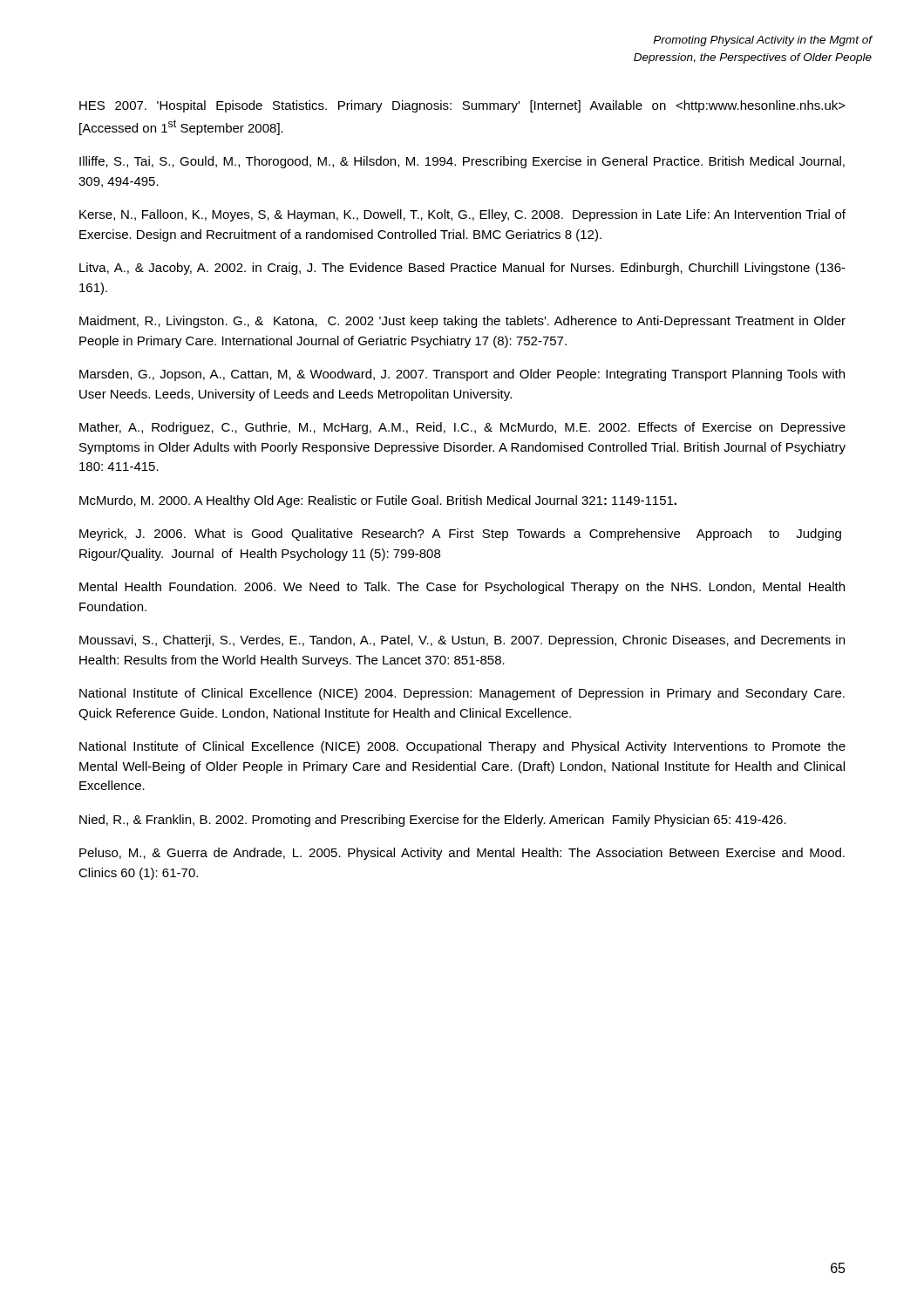Find the block on this page that starts "Mather, A., Rodriguez, C., Guthrie, M., McHarg,"
The image size is (924, 1308).
pyautogui.click(x=462, y=446)
